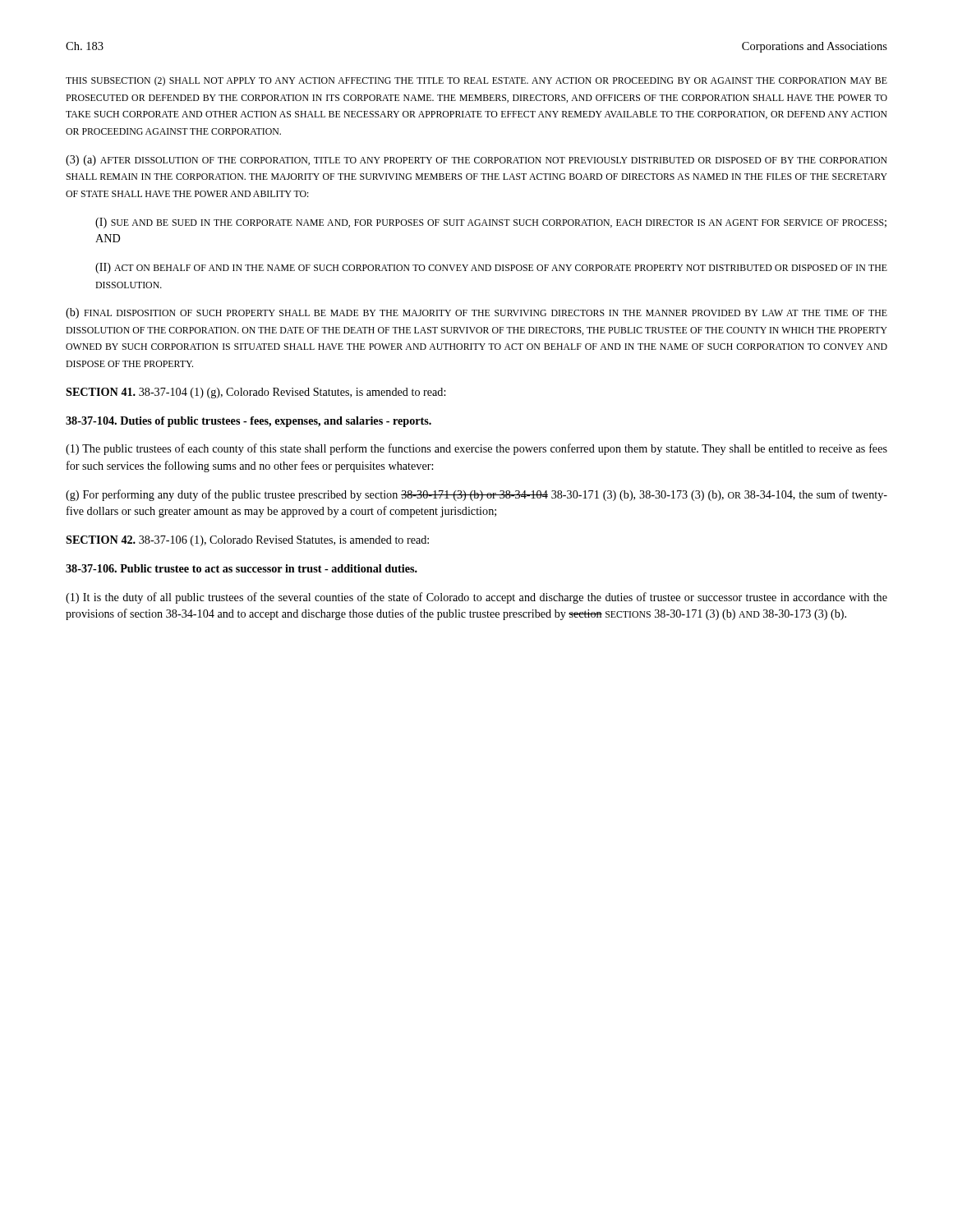
Task: Find the block starting "THIS SUBSECTION (2) SHALL NOT APPLY TO ANY"
Action: (476, 105)
